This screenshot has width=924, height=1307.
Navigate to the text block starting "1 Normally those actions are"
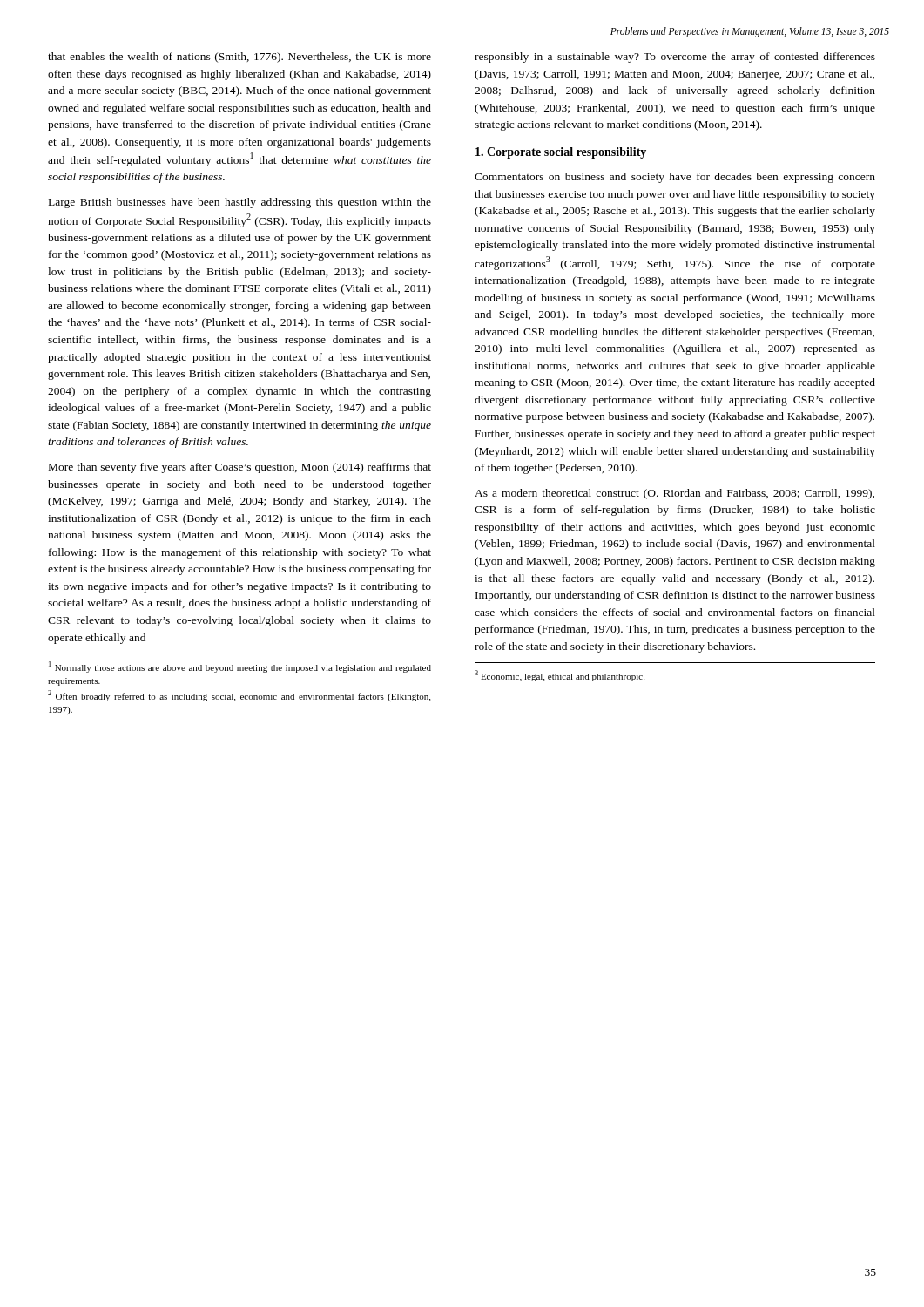tap(239, 673)
